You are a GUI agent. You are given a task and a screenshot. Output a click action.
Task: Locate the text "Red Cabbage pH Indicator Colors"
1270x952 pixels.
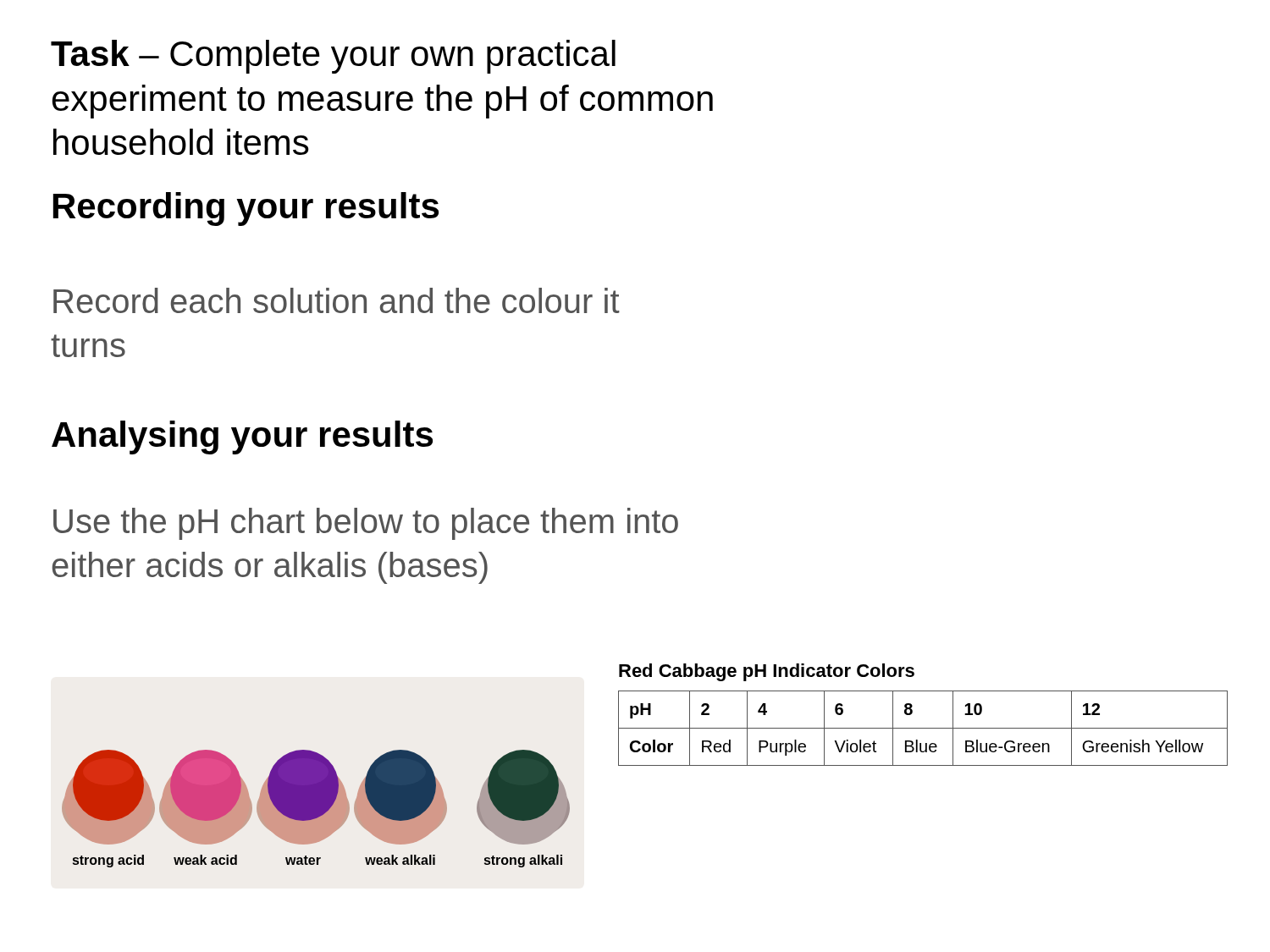pyautogui.click(x=767, y=671)
